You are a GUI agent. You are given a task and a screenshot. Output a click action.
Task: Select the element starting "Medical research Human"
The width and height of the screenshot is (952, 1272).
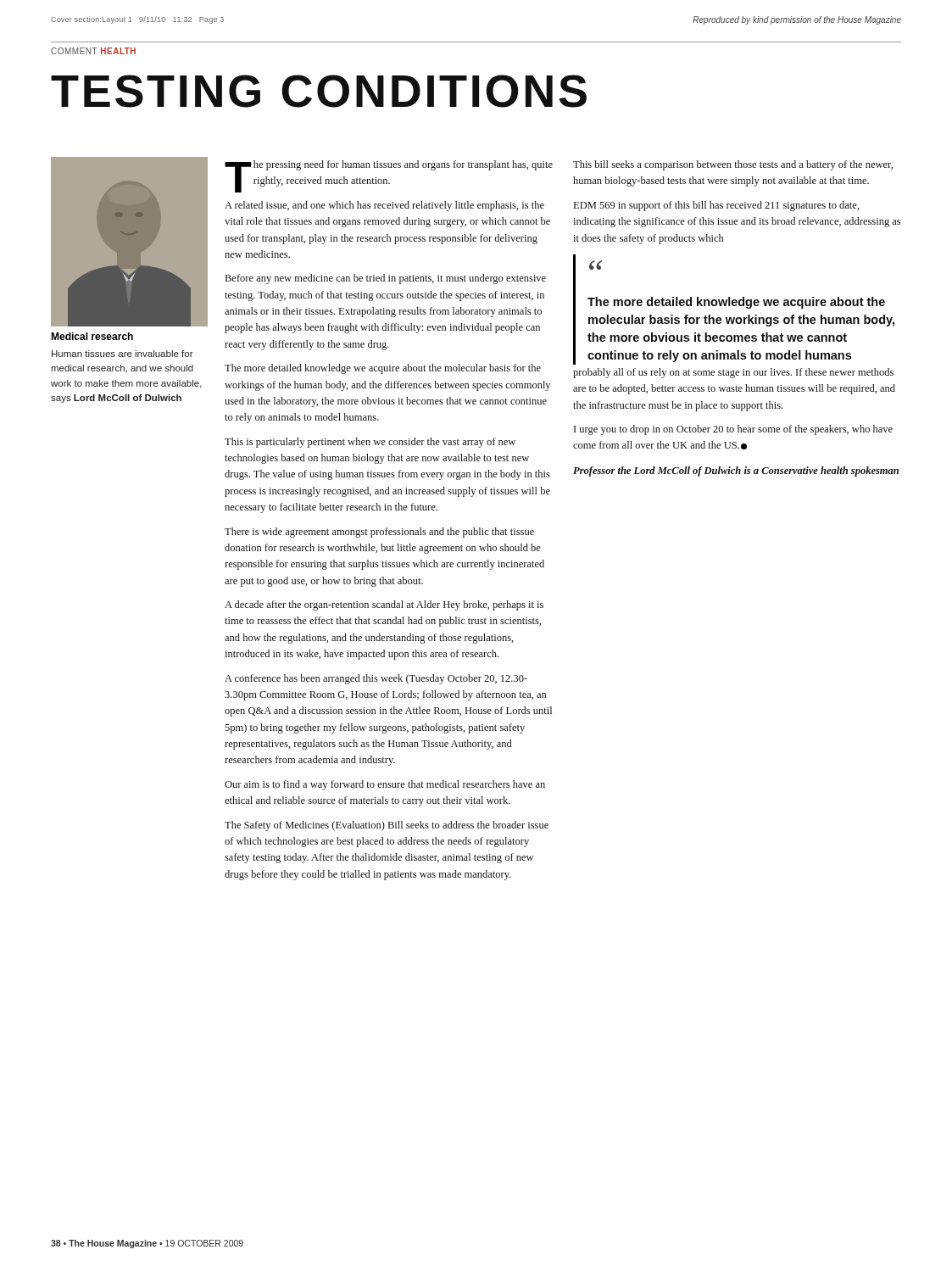coord(129,368)
